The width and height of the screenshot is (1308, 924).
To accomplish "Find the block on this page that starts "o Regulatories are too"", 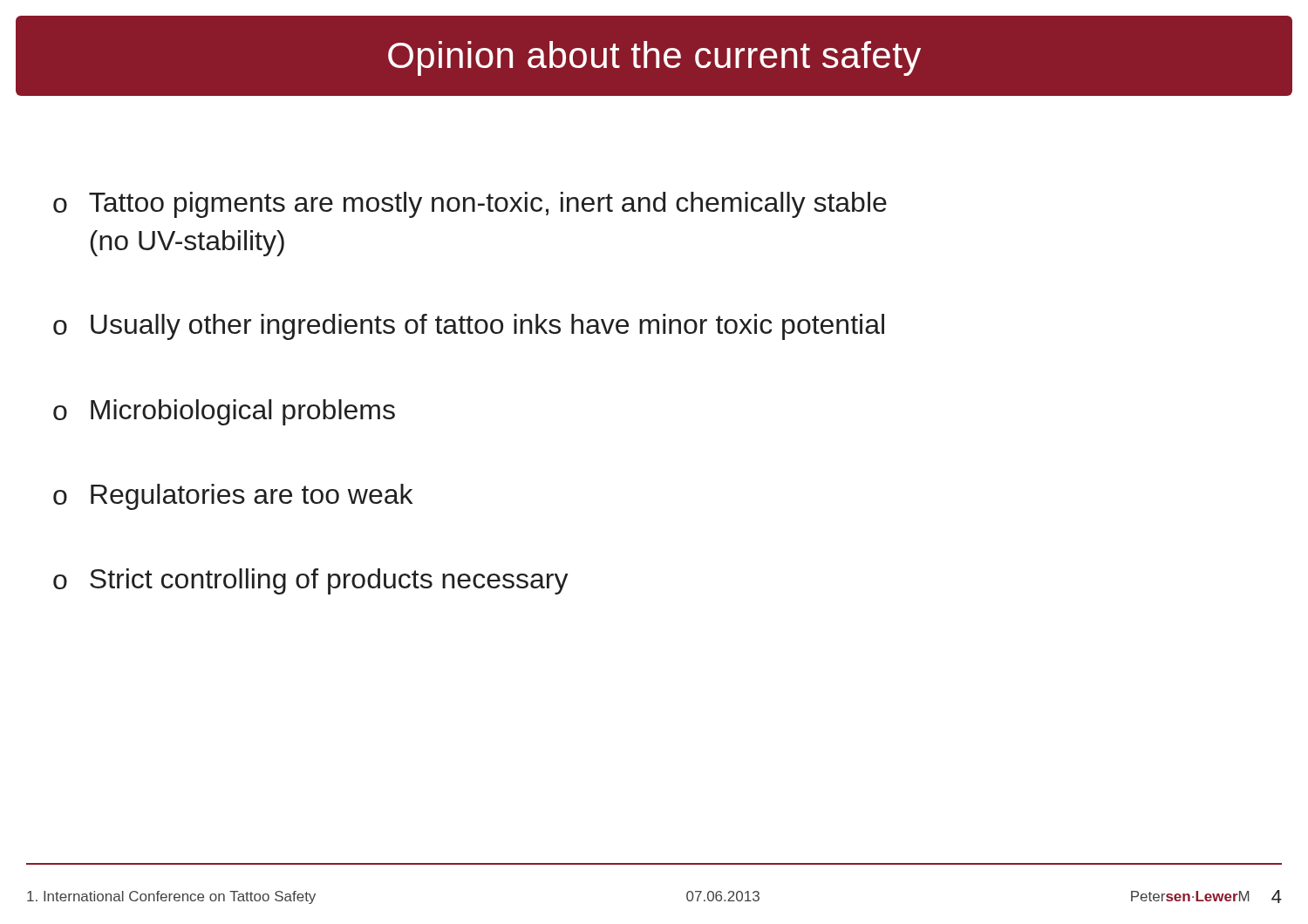I will tap(233, 495).
